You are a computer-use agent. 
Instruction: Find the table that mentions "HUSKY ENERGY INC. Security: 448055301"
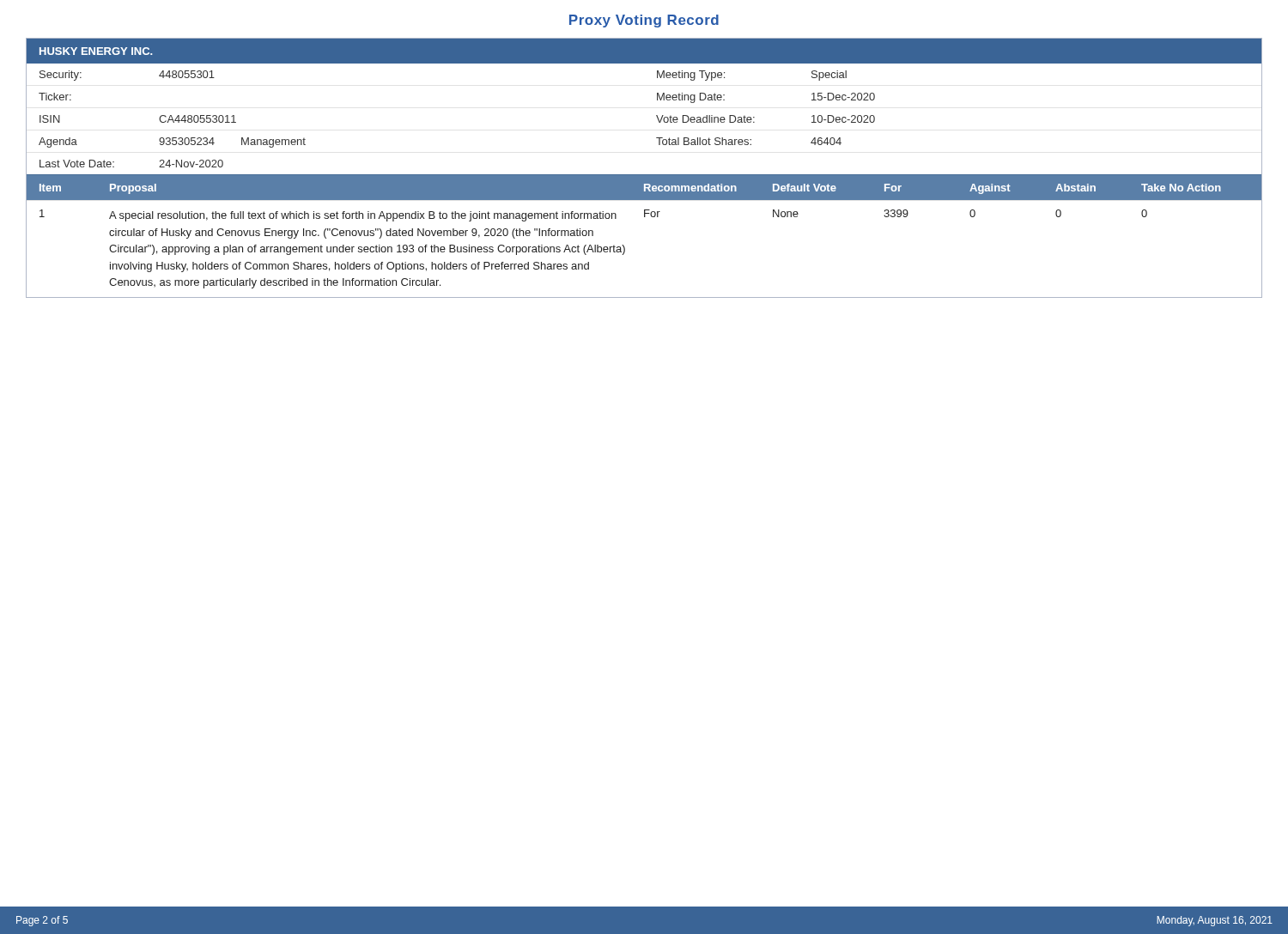tap(644, 168)
